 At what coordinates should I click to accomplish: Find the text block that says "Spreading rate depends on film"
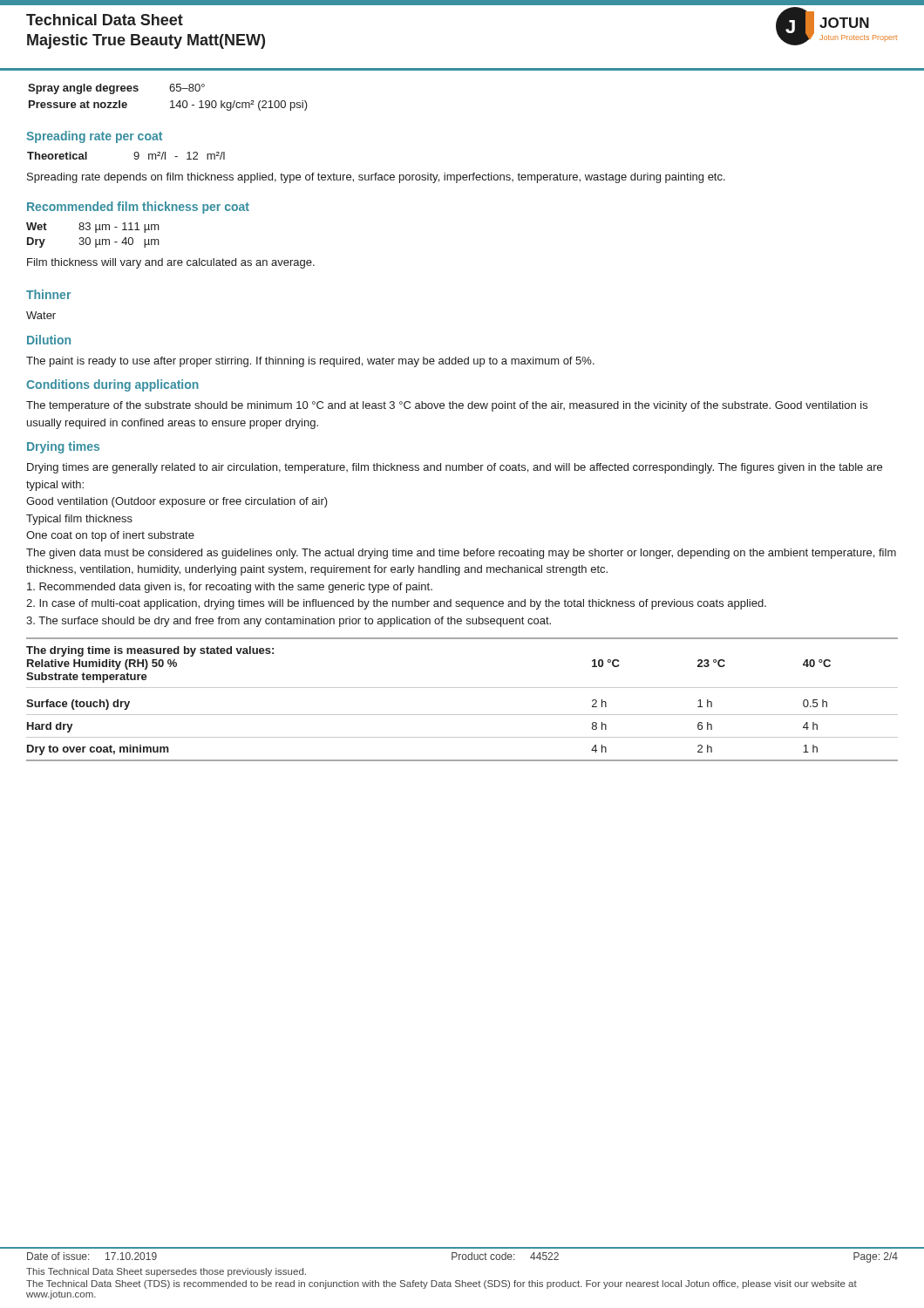tap(376, 177)
